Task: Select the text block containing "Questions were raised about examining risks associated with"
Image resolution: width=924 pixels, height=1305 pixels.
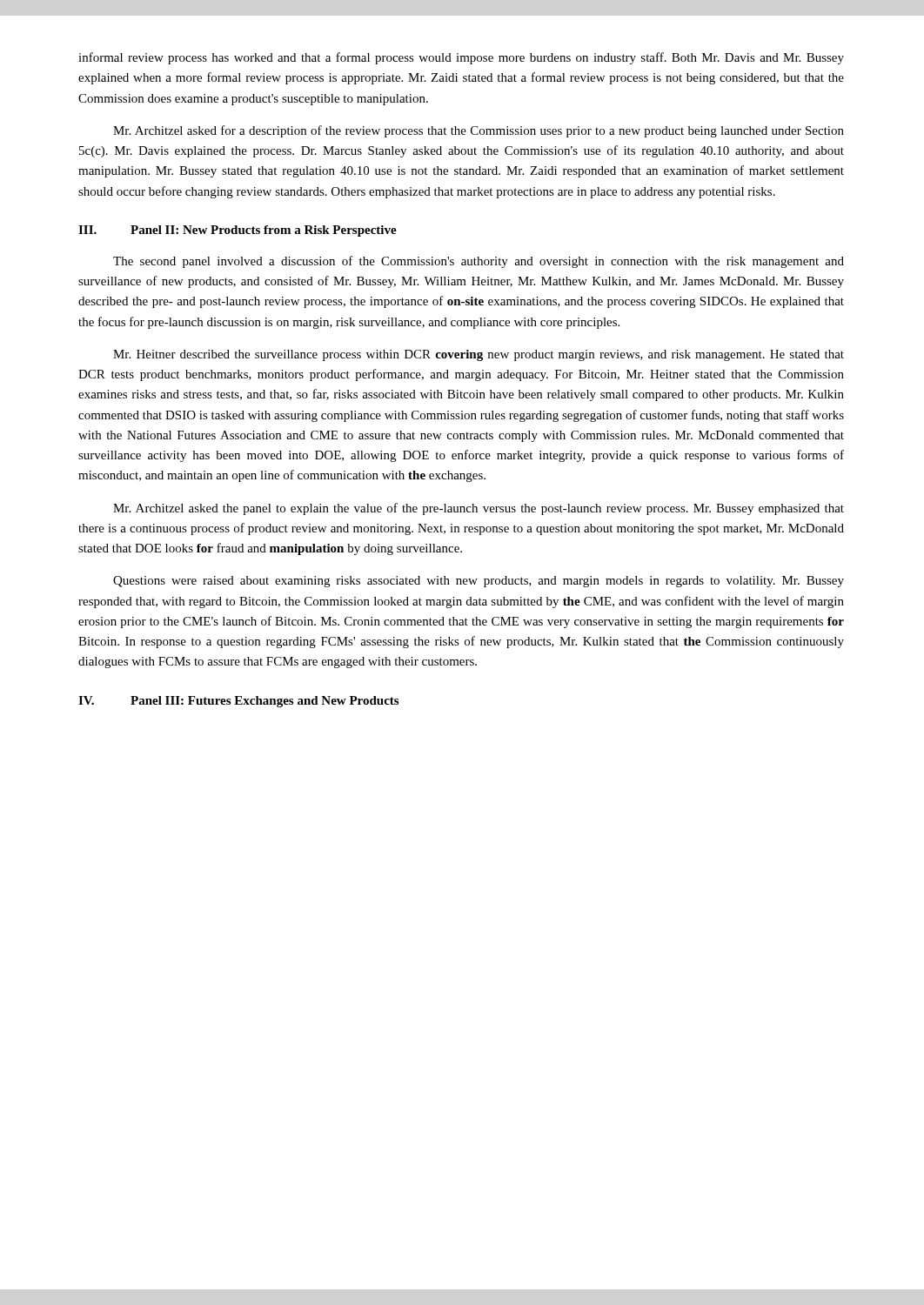Action: 461,621
